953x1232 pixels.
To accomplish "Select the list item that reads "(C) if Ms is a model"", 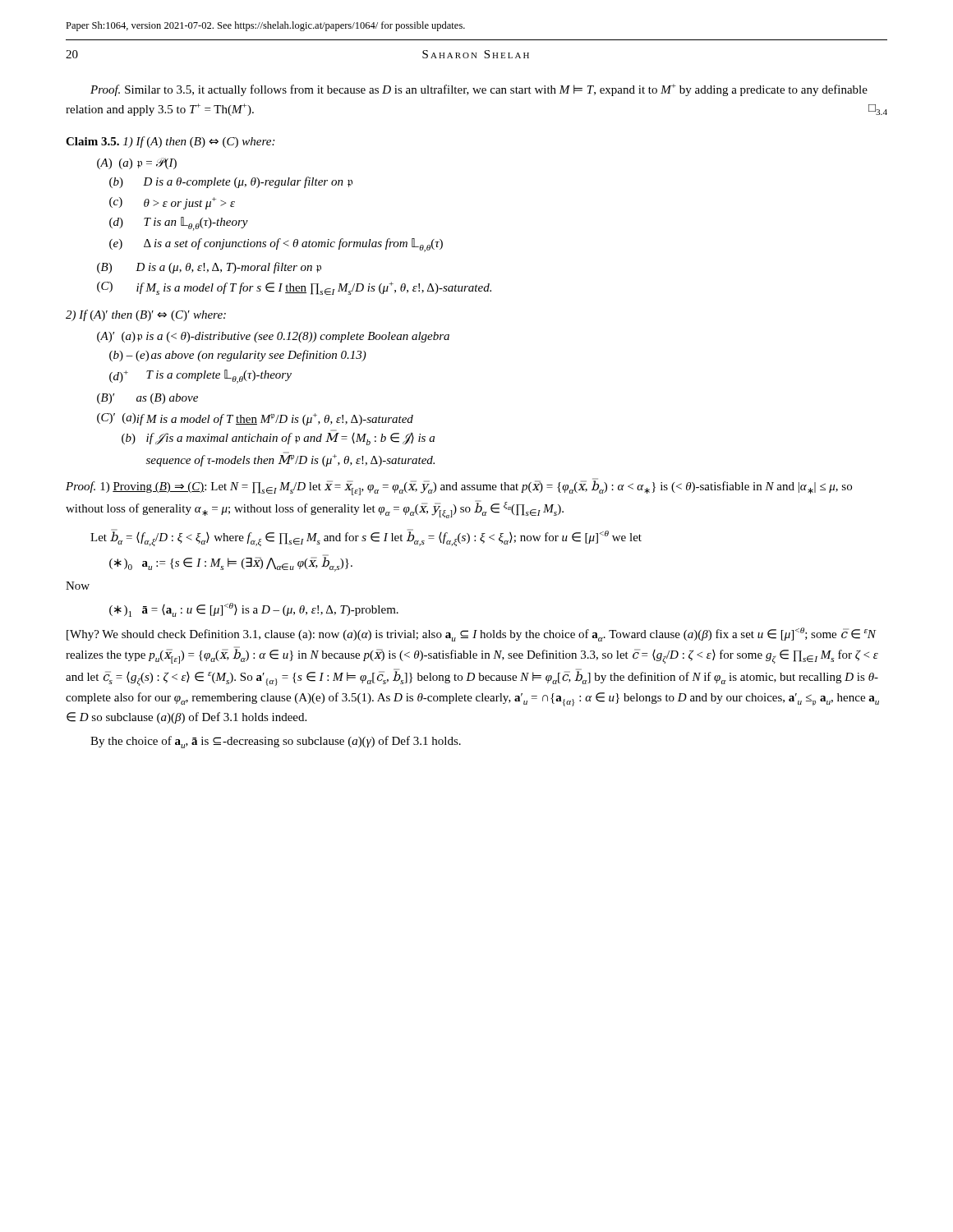I will click(492, 288).
